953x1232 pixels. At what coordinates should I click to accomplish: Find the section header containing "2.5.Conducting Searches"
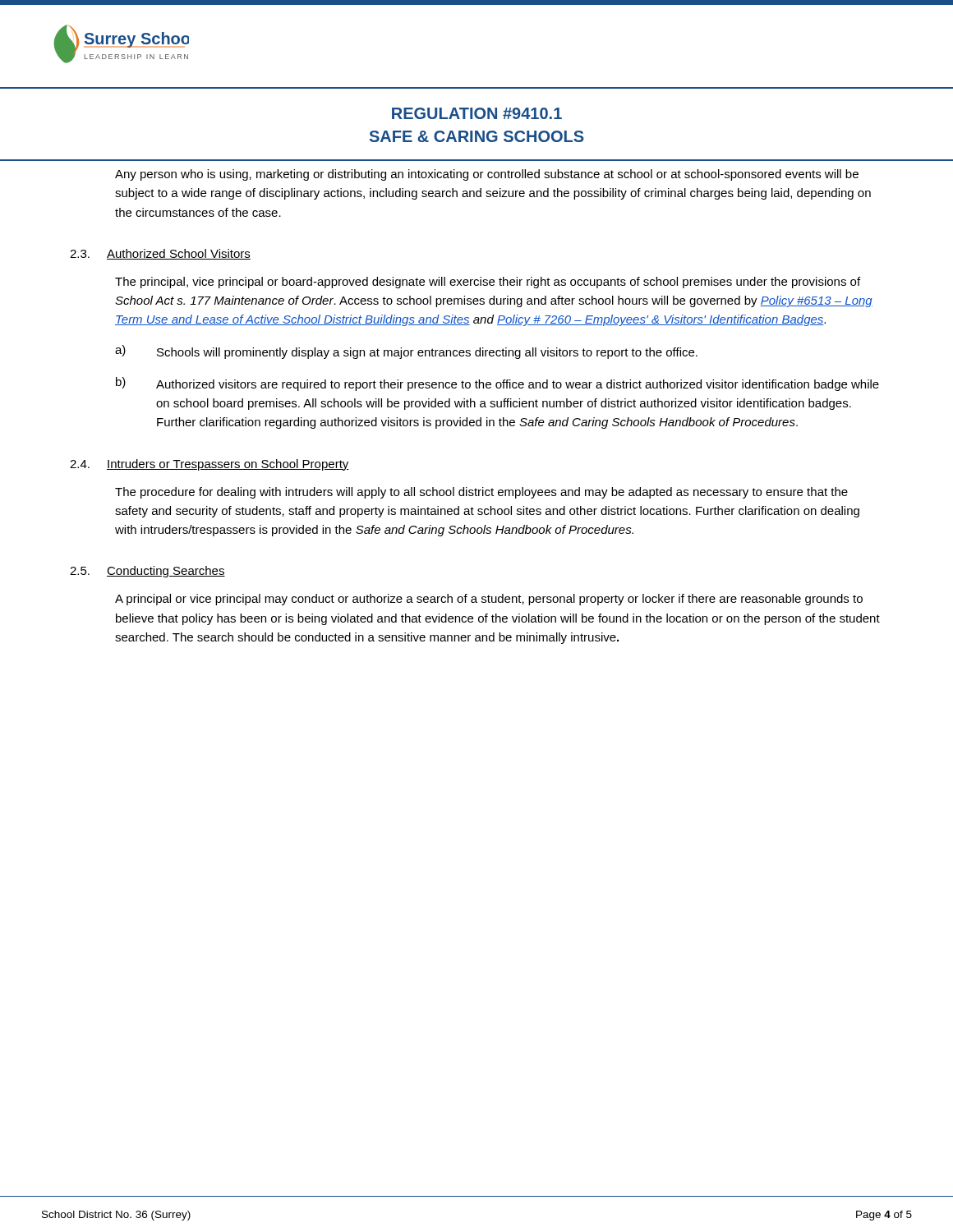point(147,571)
